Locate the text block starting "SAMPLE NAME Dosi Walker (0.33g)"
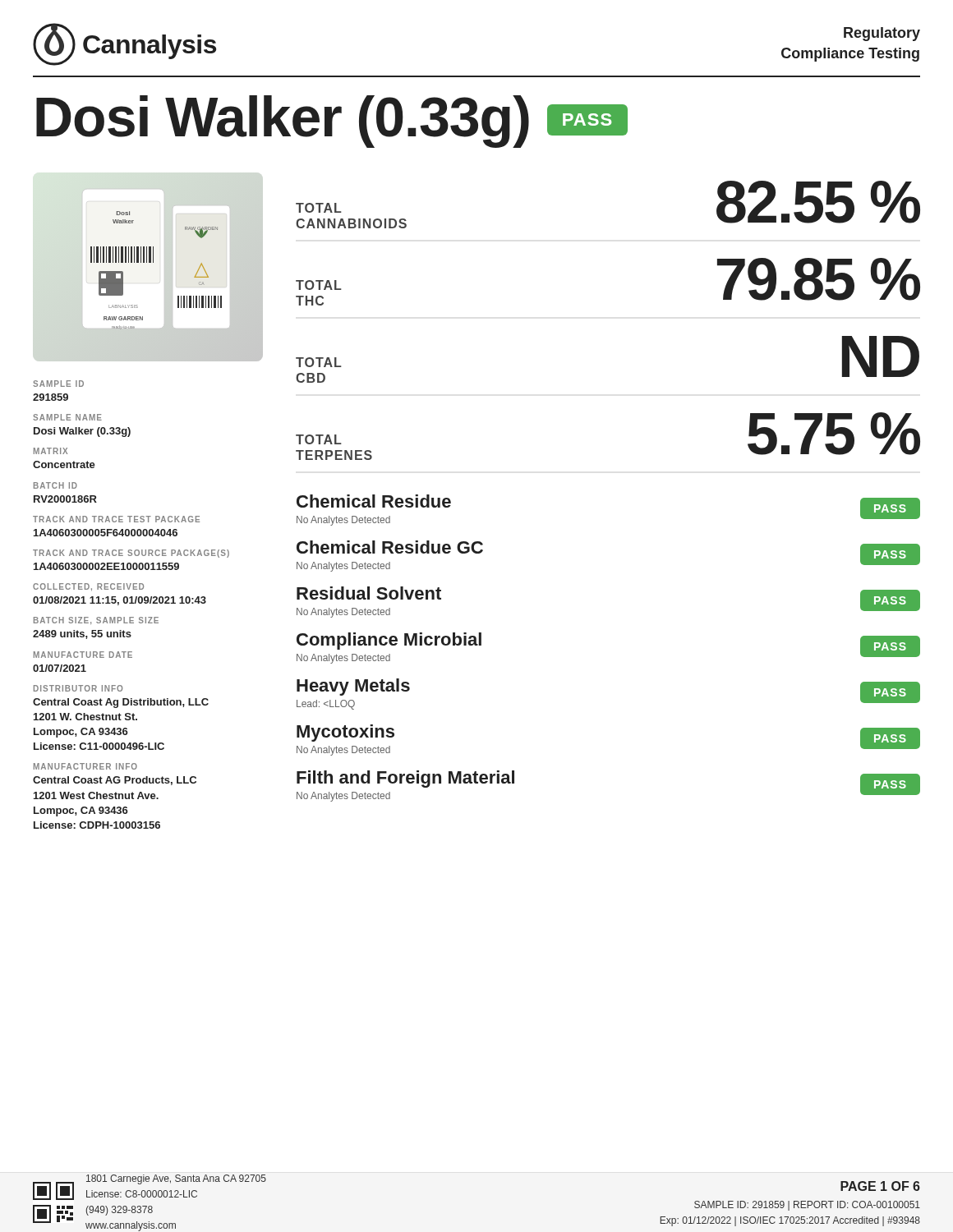The height and width of the screenshot is (1232, 953). (67, 417)
